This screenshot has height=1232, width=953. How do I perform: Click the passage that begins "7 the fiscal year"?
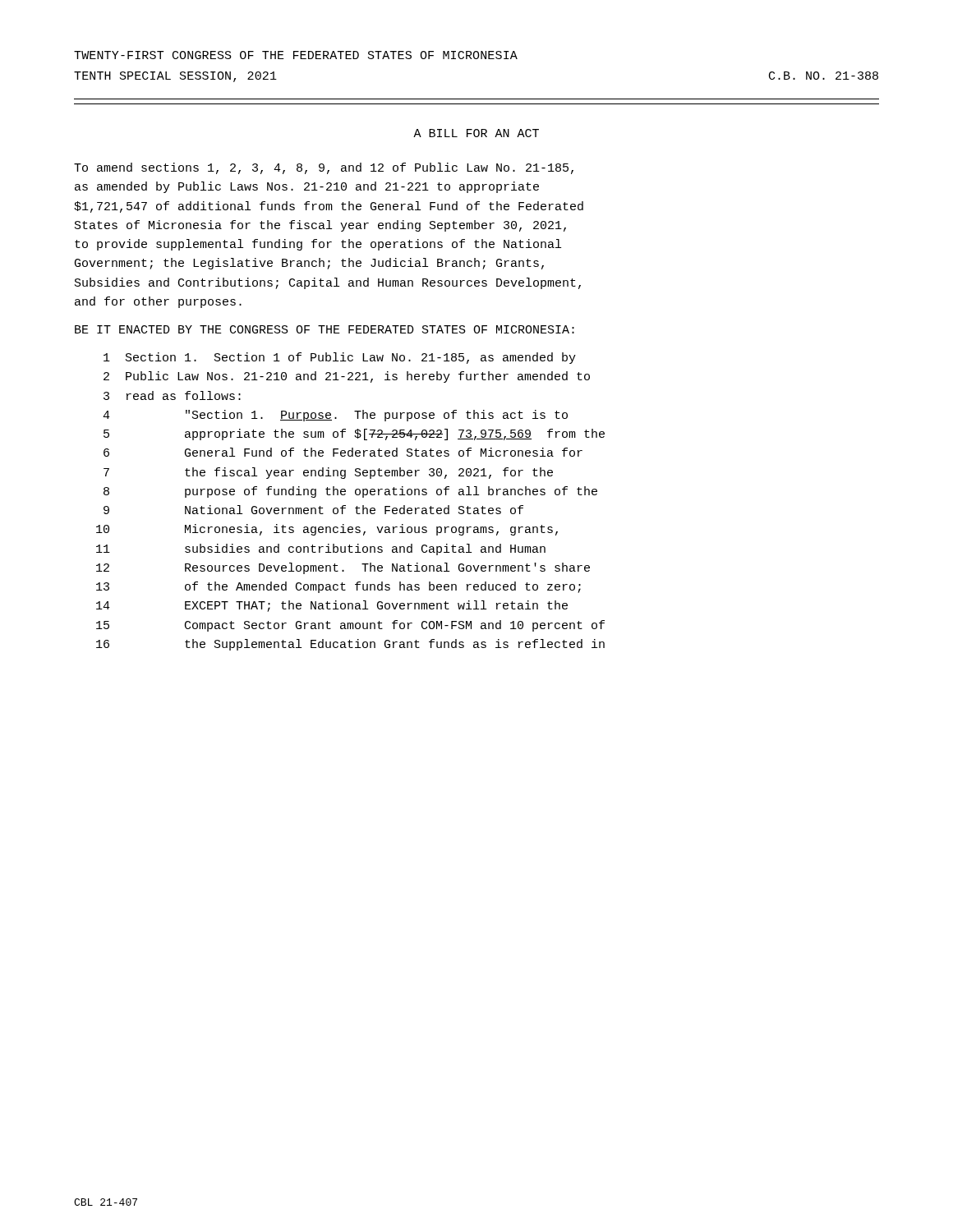click(x=476, y=473)
